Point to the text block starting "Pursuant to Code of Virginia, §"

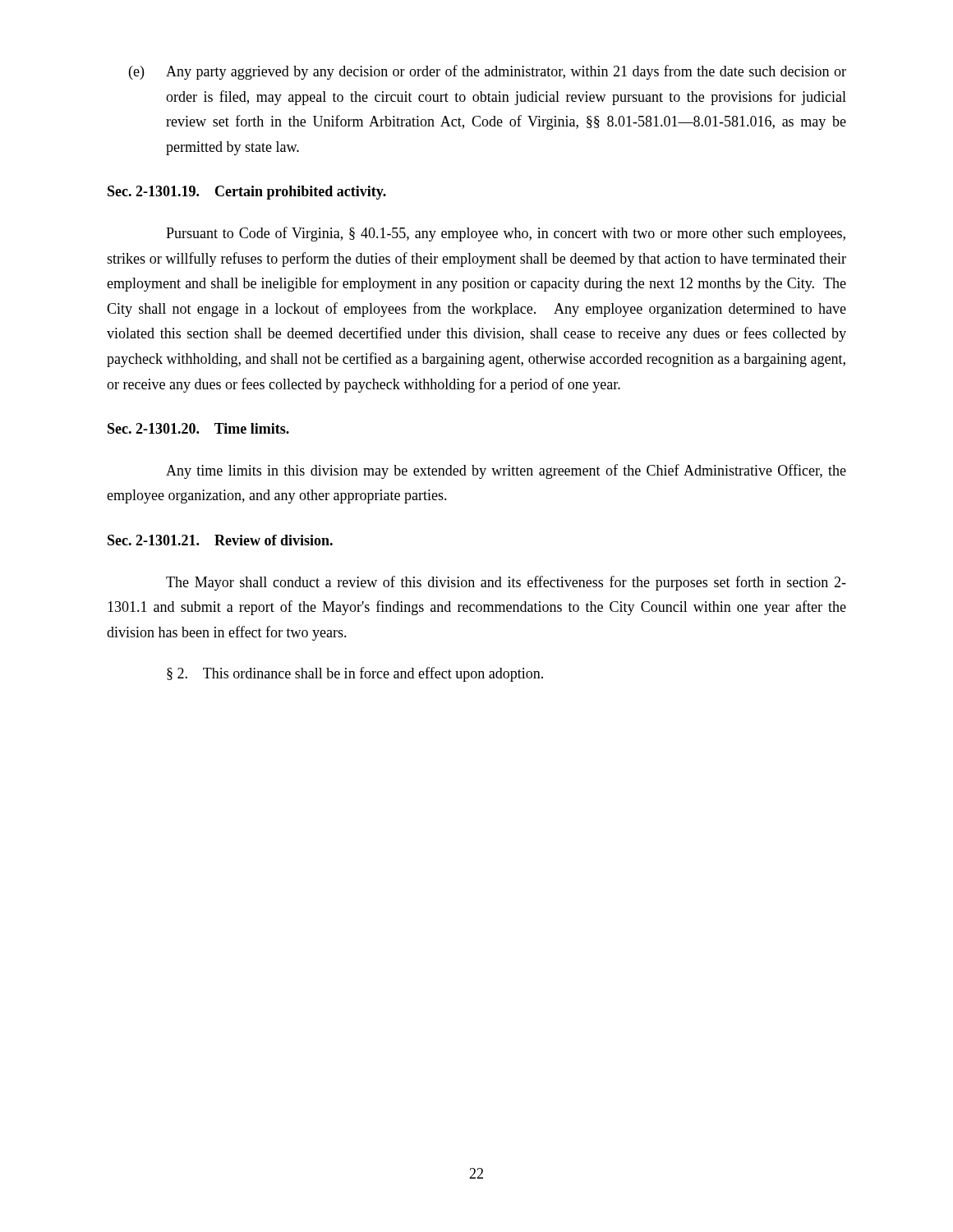[476, 309]
